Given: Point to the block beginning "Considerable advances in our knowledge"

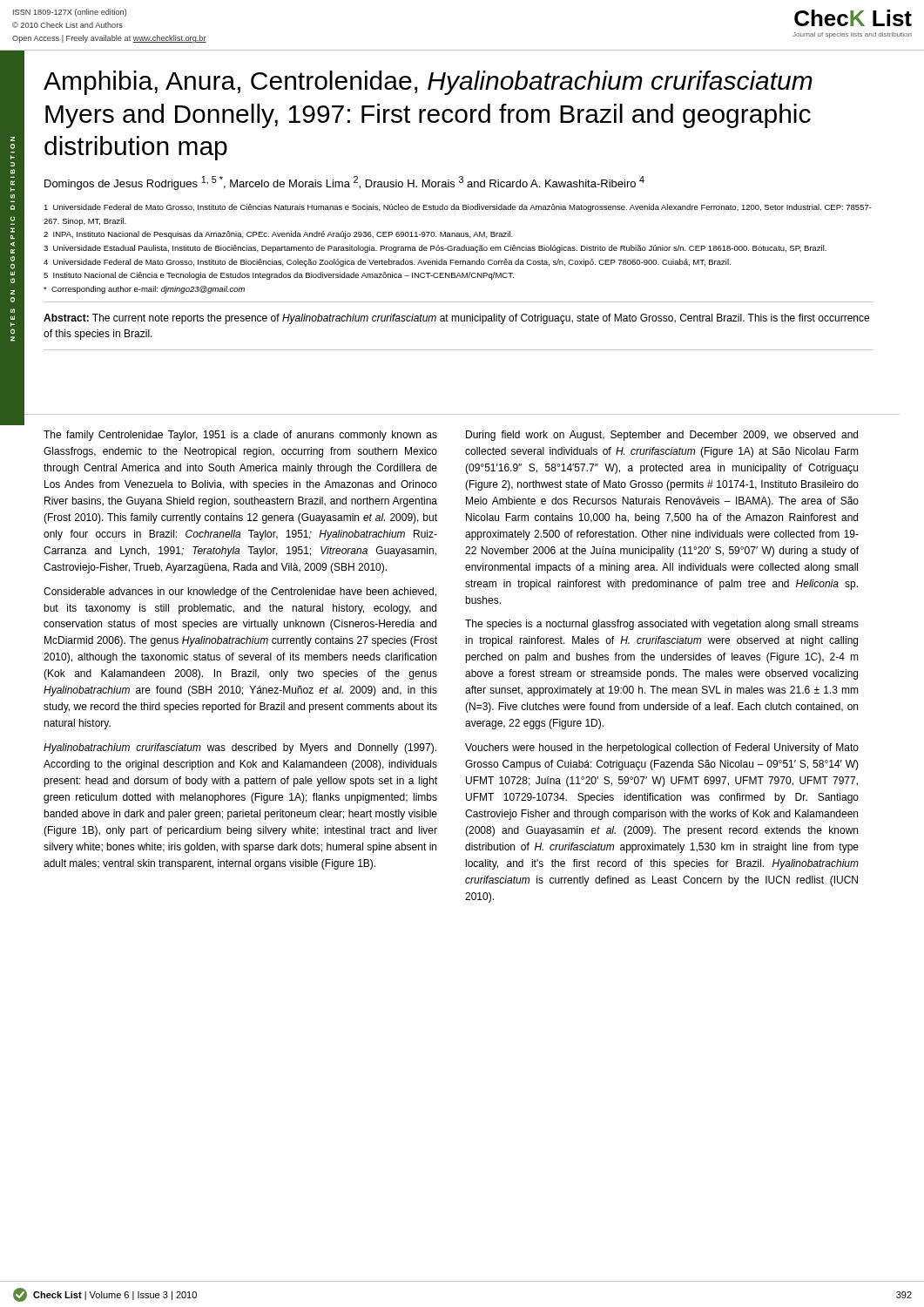Looking at the screenshot, I should click(240, 657).
